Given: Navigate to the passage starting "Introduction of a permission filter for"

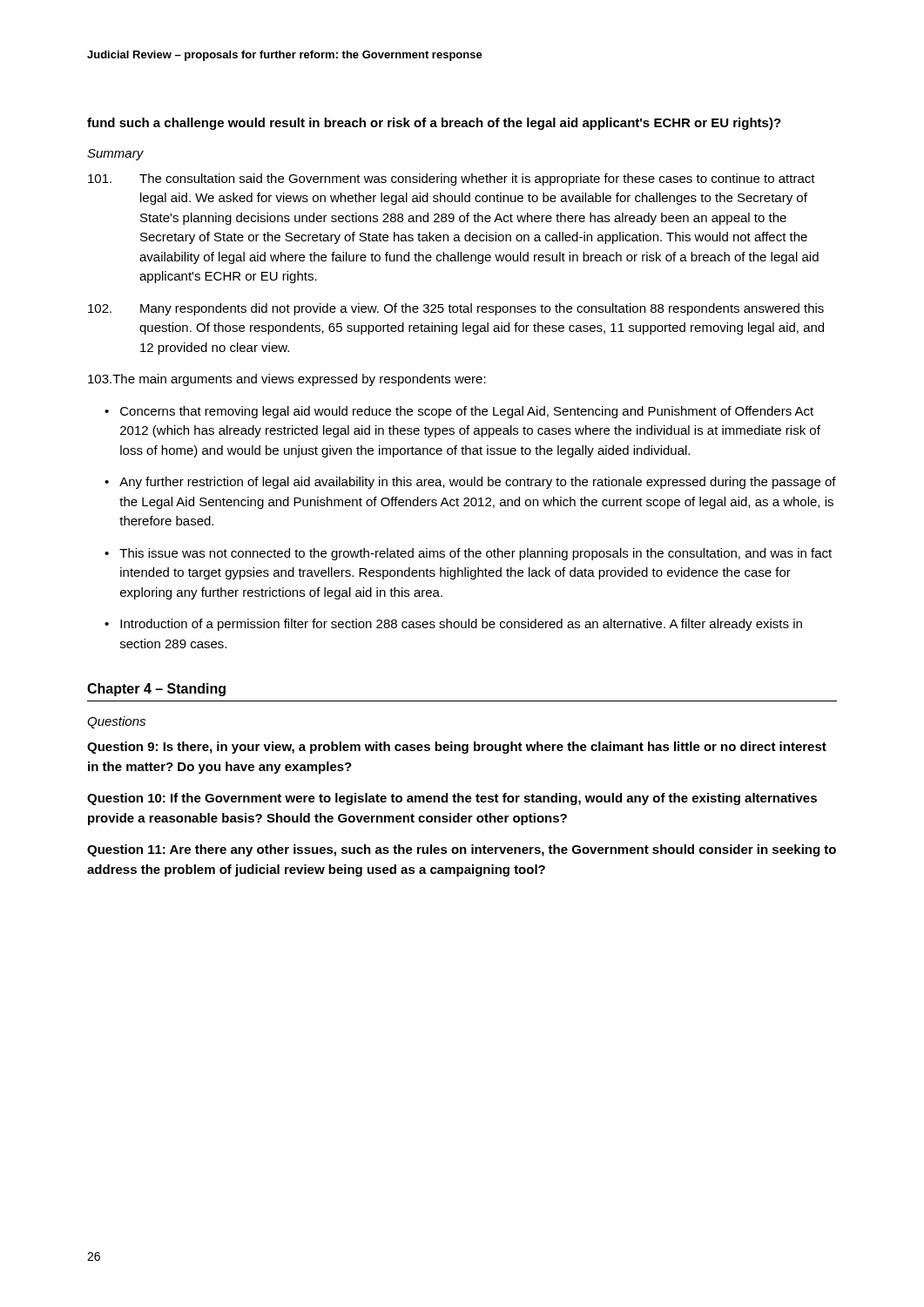Looking at the screenshot, I should coord(461,633).
